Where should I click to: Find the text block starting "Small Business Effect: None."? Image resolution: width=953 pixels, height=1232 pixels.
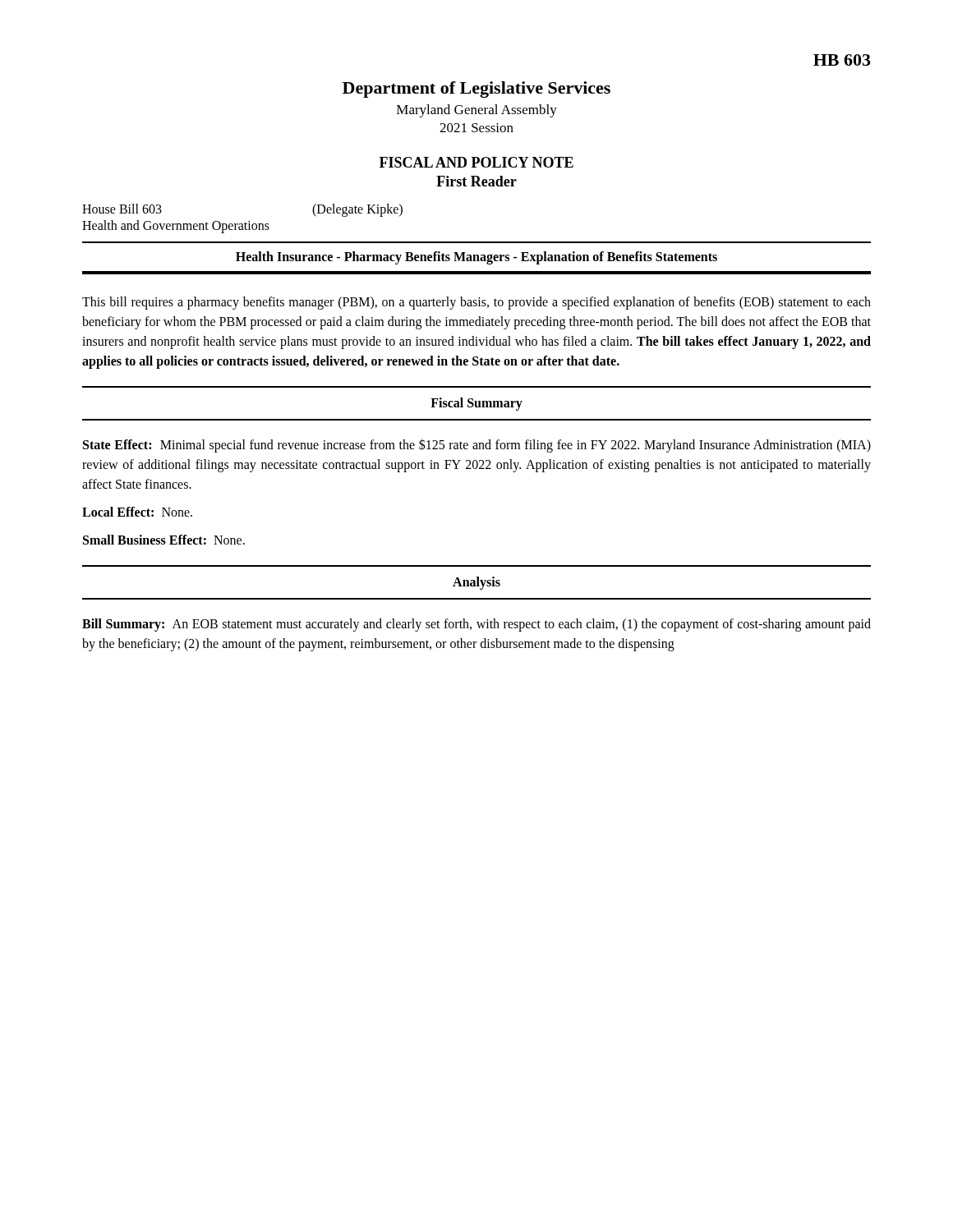click(164, 540)
